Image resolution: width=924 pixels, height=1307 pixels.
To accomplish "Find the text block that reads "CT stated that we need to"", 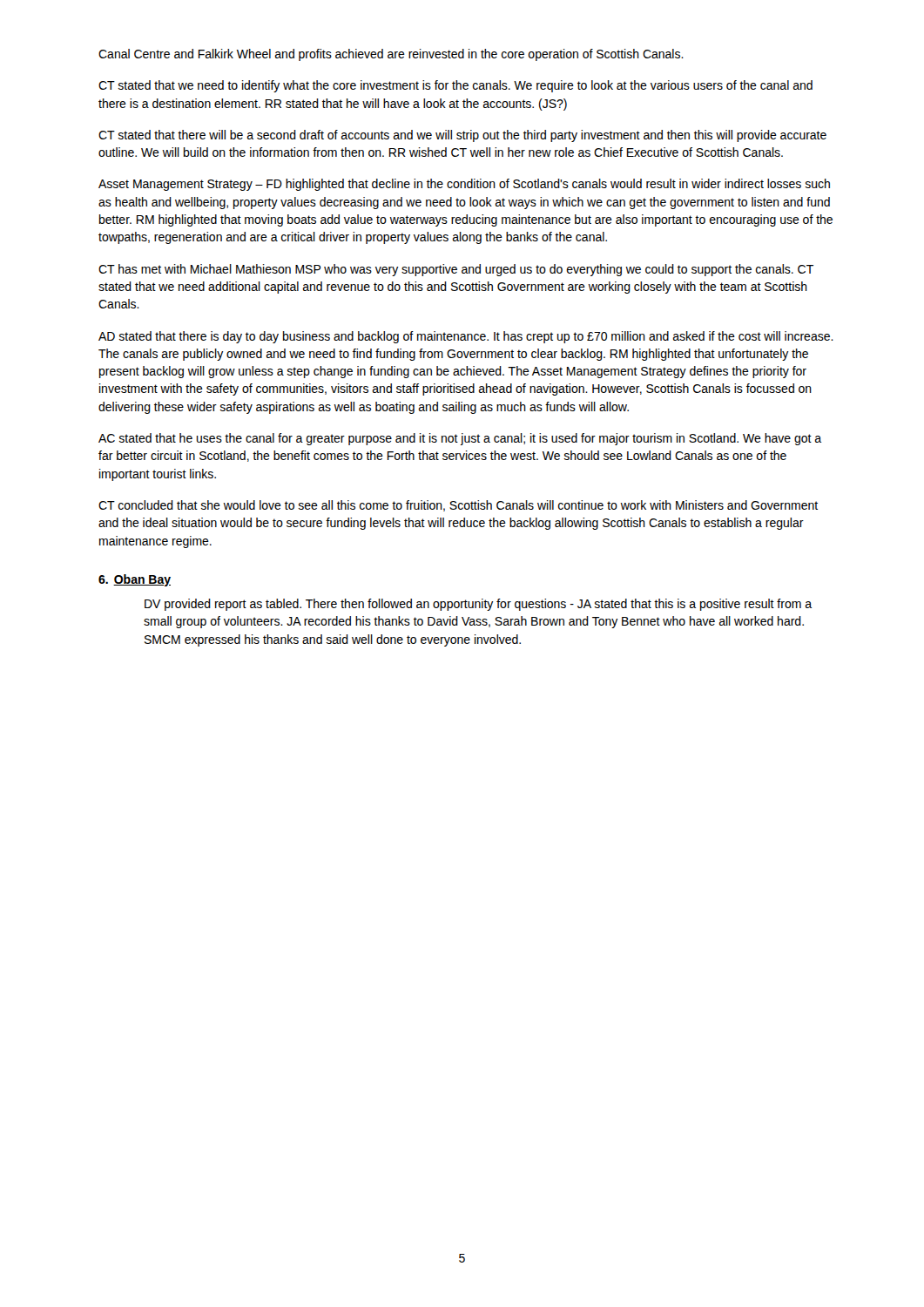I will 456,94.
